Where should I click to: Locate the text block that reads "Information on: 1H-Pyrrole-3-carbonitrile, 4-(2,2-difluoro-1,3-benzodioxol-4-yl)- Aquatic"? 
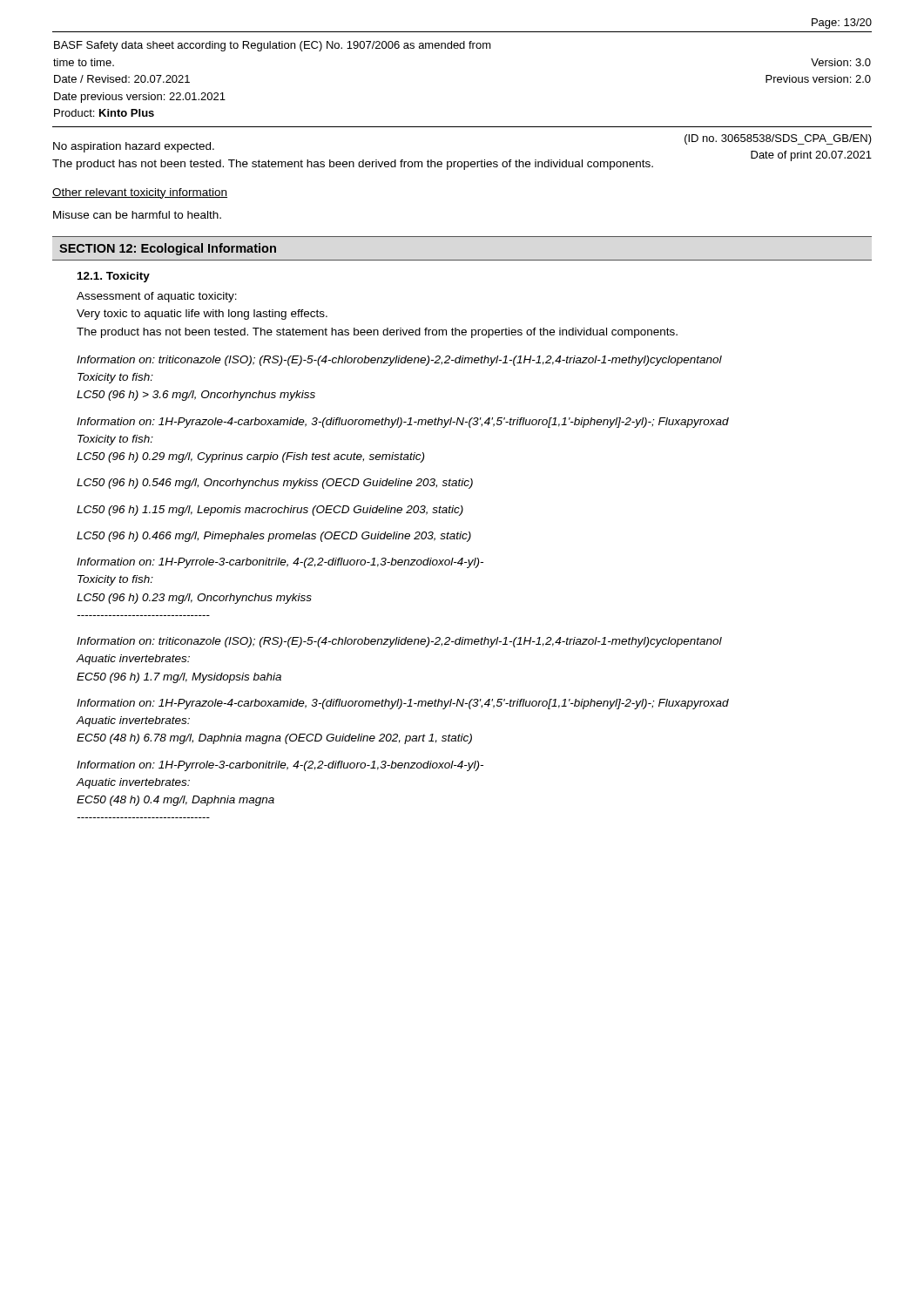(x=280, y=791)
